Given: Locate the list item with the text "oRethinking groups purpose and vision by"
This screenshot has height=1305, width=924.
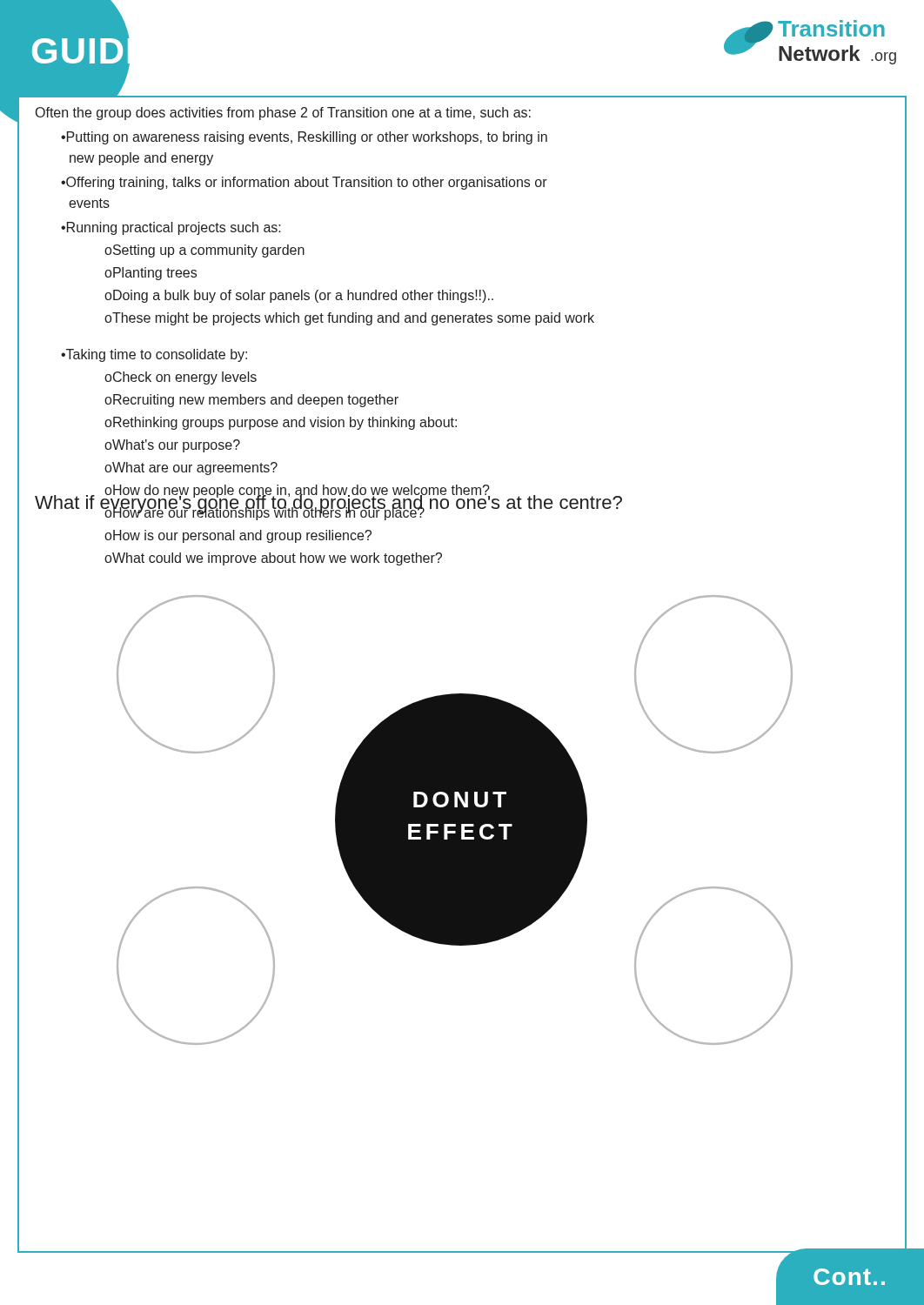Looking at the screenshot, I should 281,422.
